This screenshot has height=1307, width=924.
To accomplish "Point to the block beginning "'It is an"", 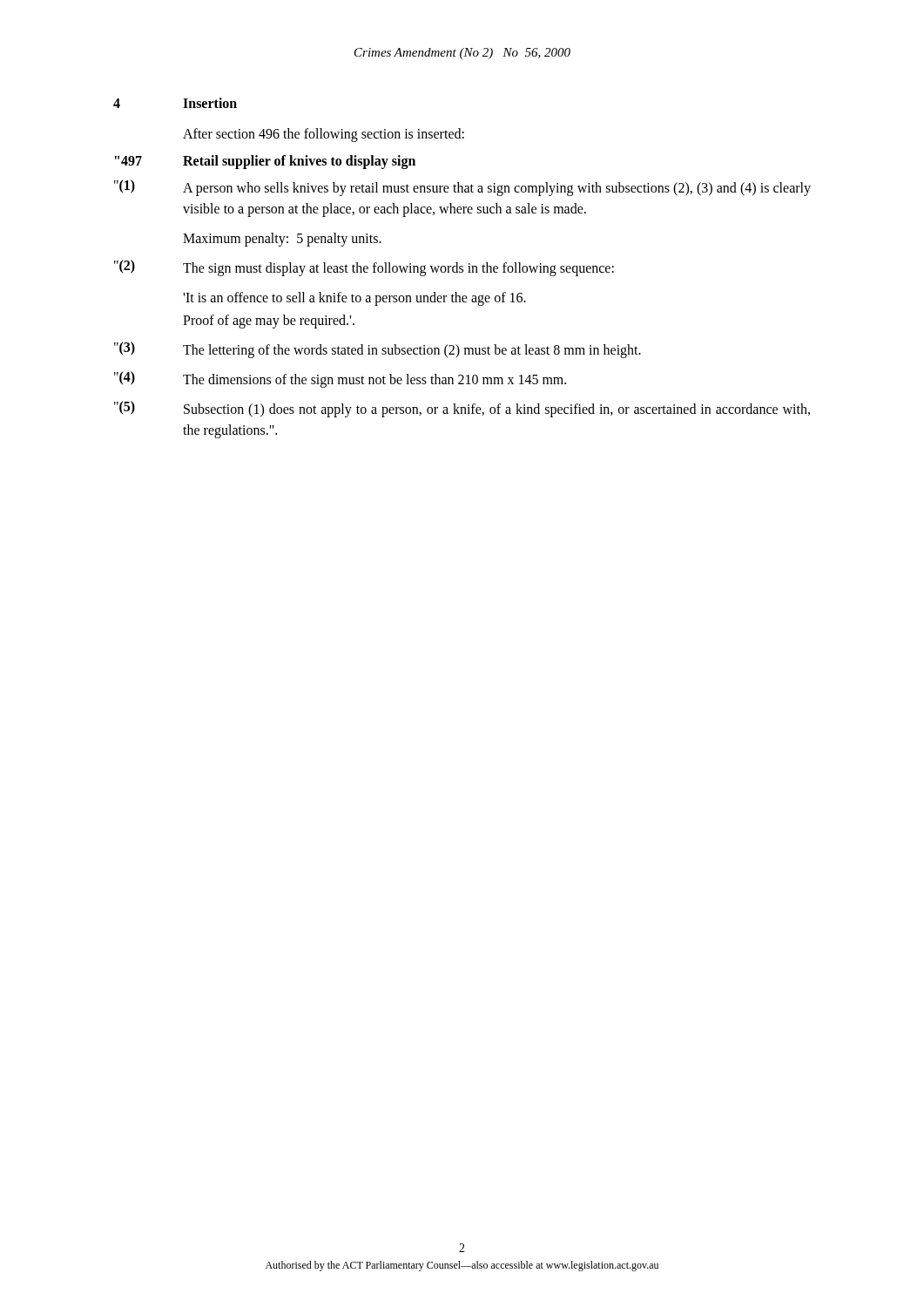I will click(x=355, y=298).
